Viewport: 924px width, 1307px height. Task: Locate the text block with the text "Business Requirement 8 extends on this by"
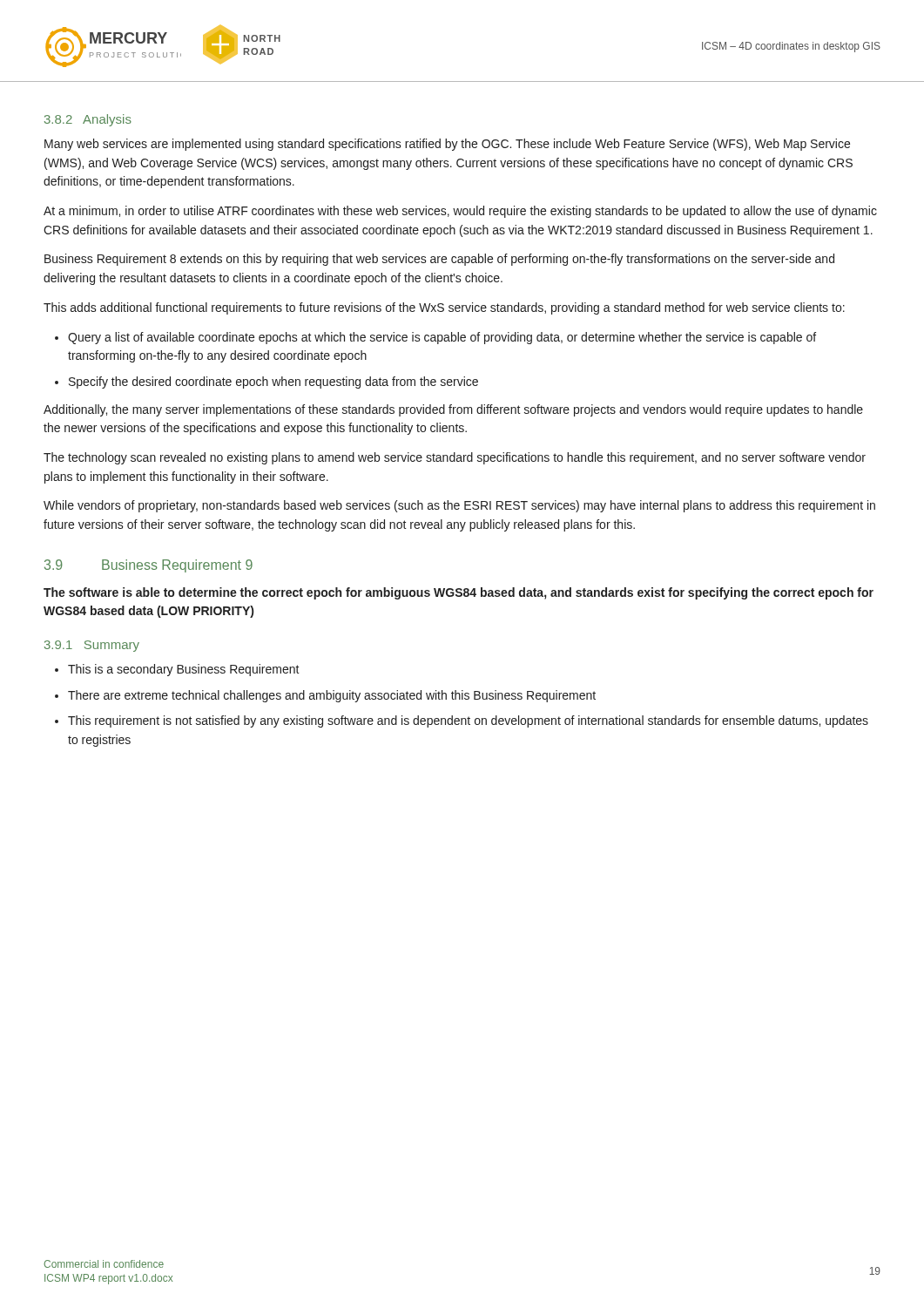point(439,269)
